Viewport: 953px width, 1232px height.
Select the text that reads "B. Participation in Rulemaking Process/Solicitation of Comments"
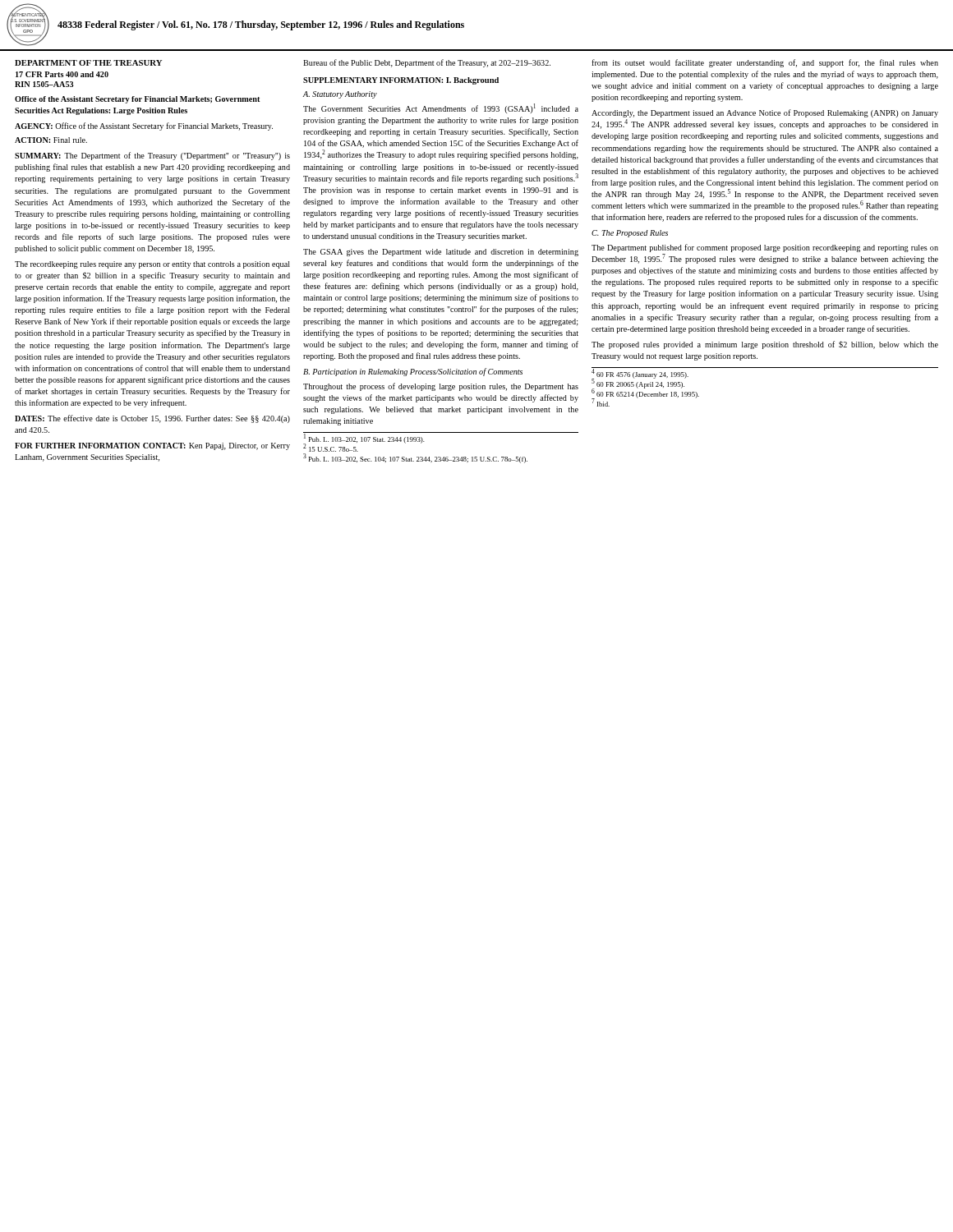(x=413, y=372)
